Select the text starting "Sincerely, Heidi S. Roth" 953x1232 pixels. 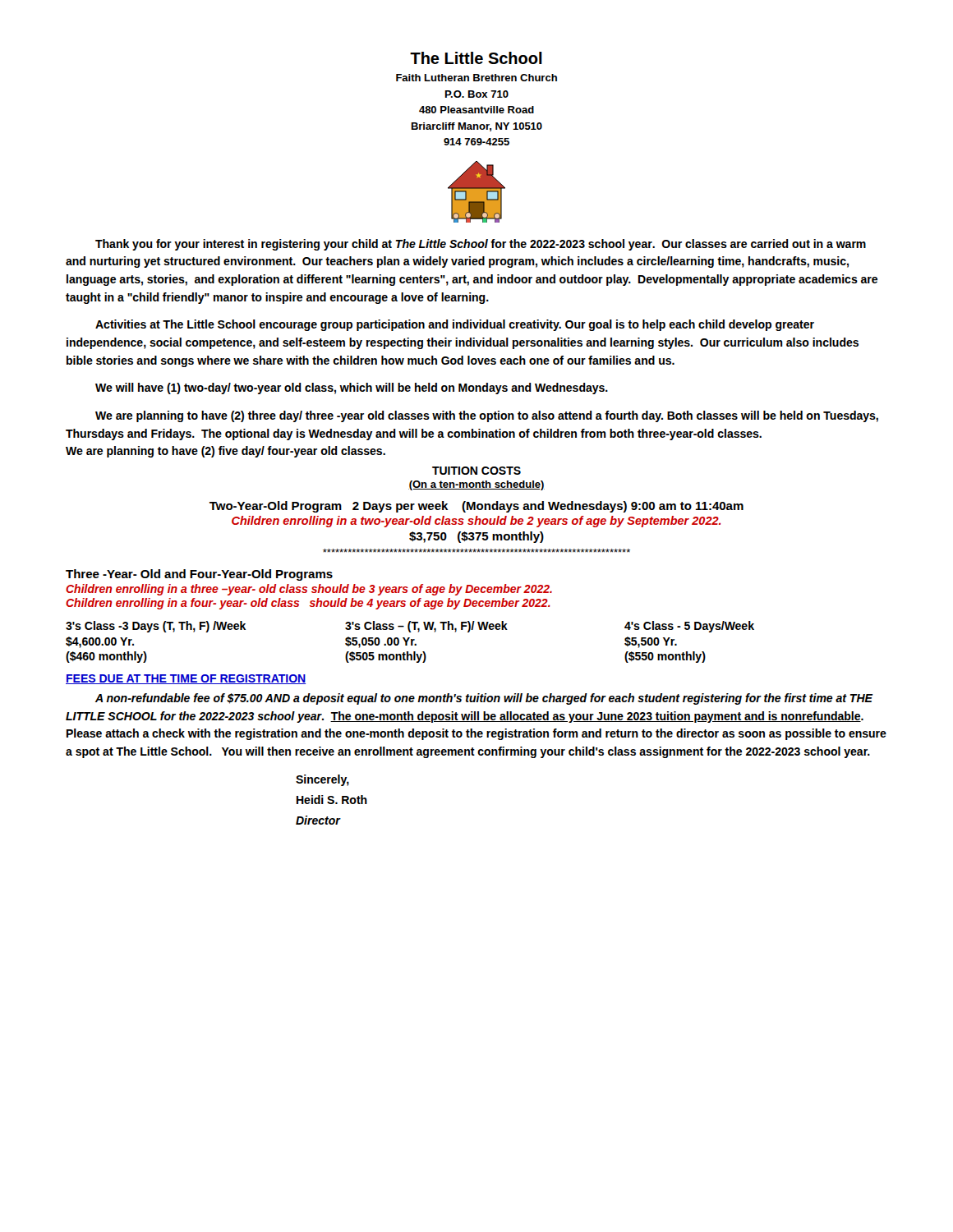click(332, 800)
